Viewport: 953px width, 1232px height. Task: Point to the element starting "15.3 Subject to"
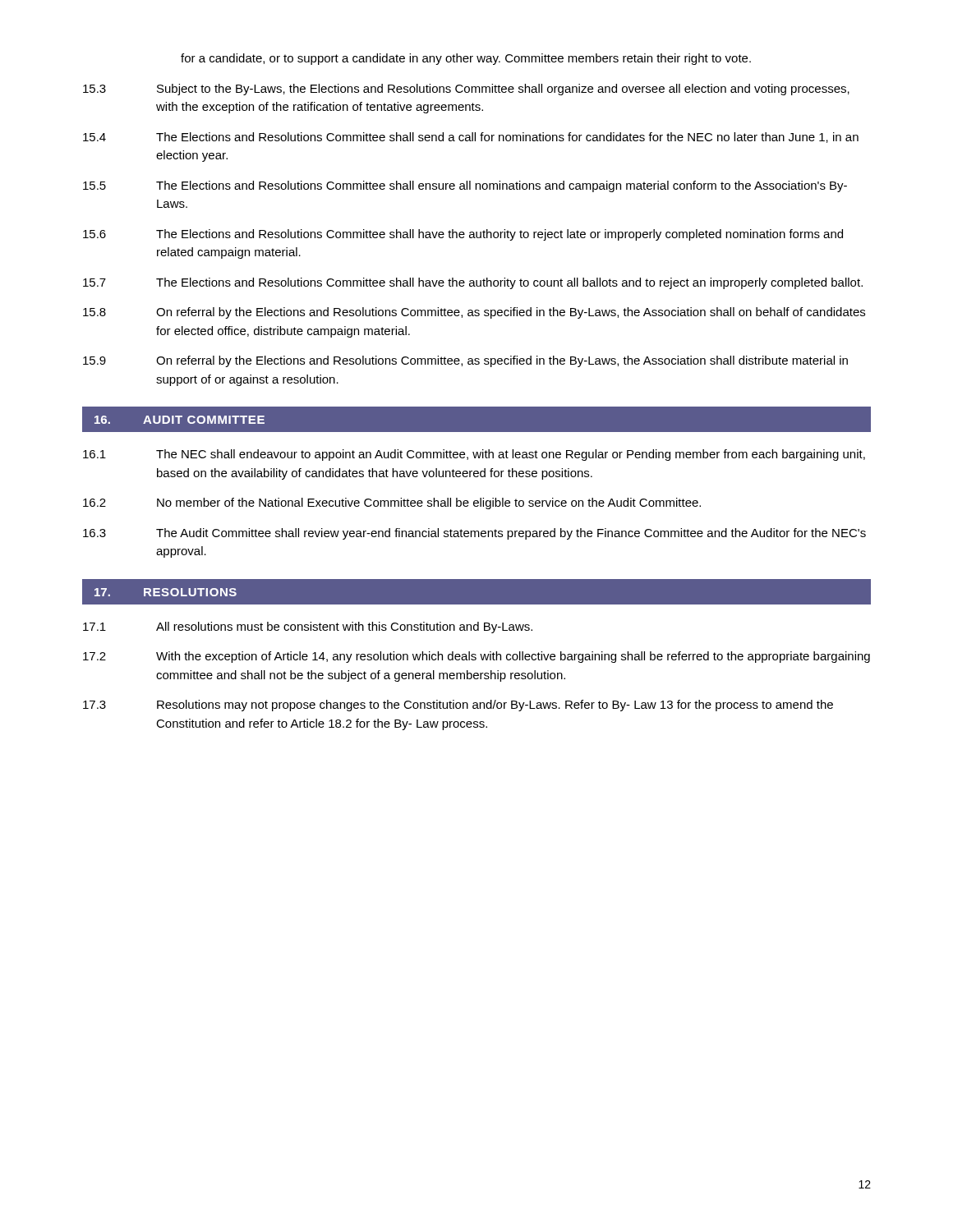476,98
